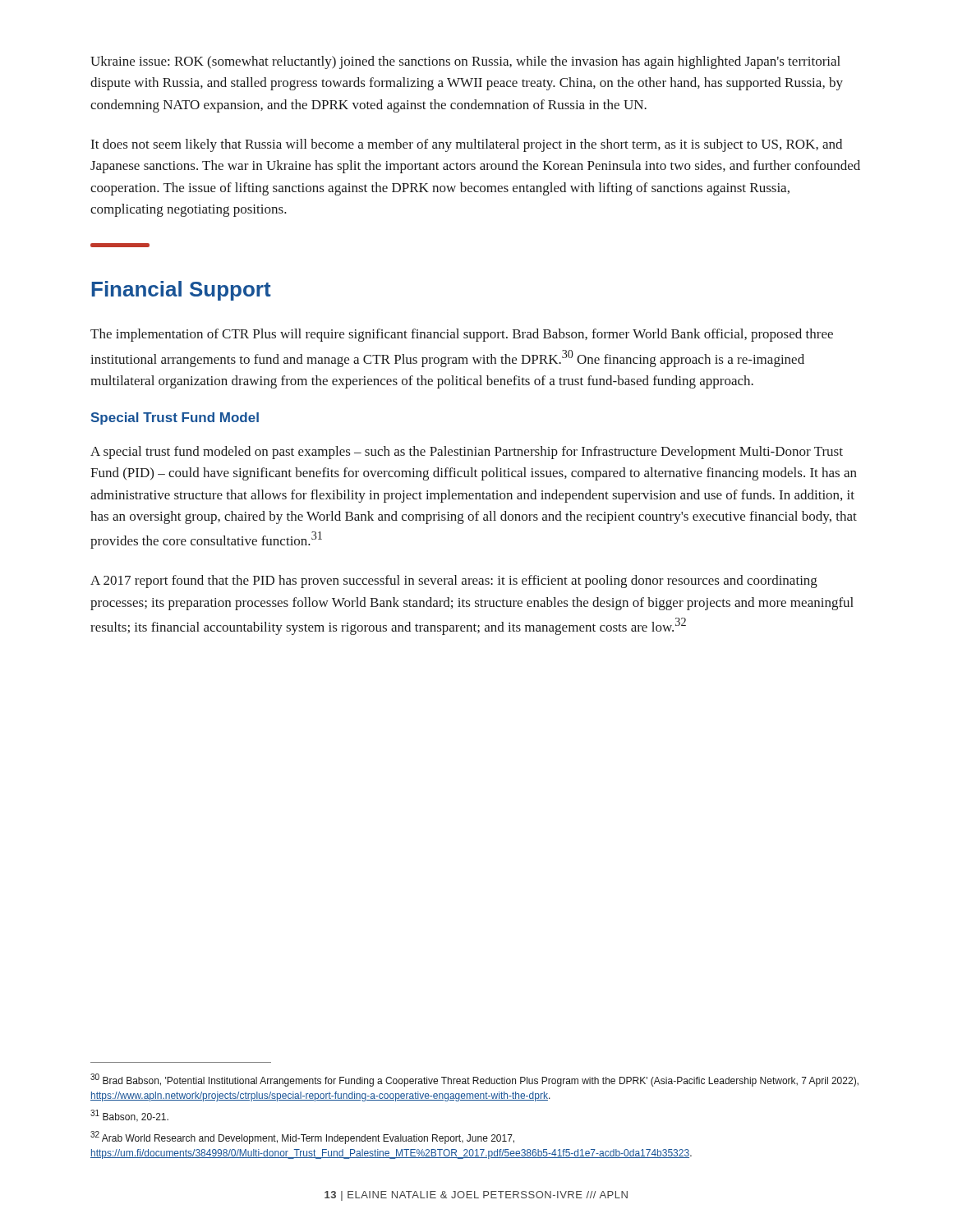
Task: Find "31 Babson, 20-21." on this page
Action: (x=130, y=1116)
